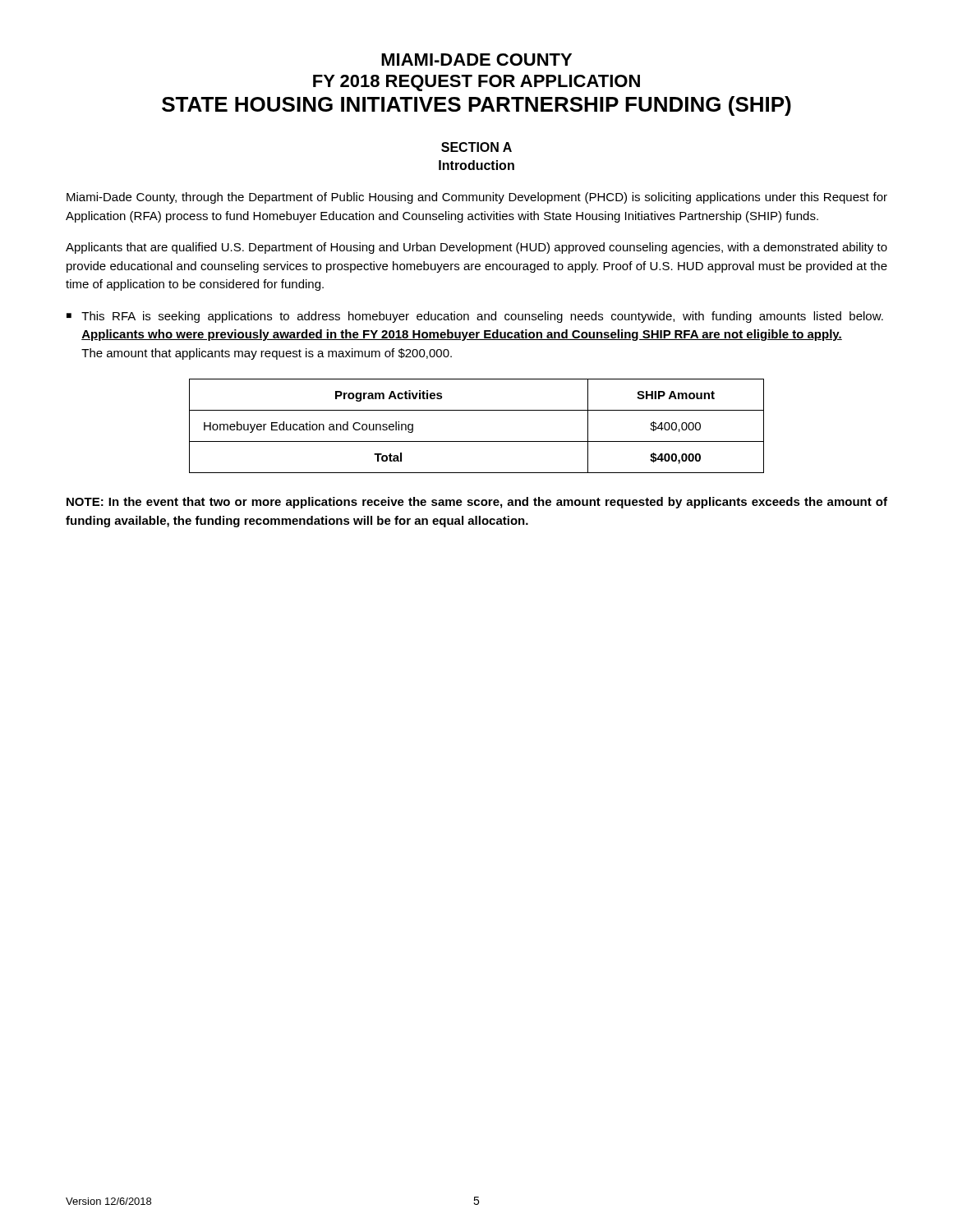Image resolution: width=953 pixels, height=1232 pixels.
Task: Find the text block containing "Applicants that are qualified"
Action: coord(476,265)
